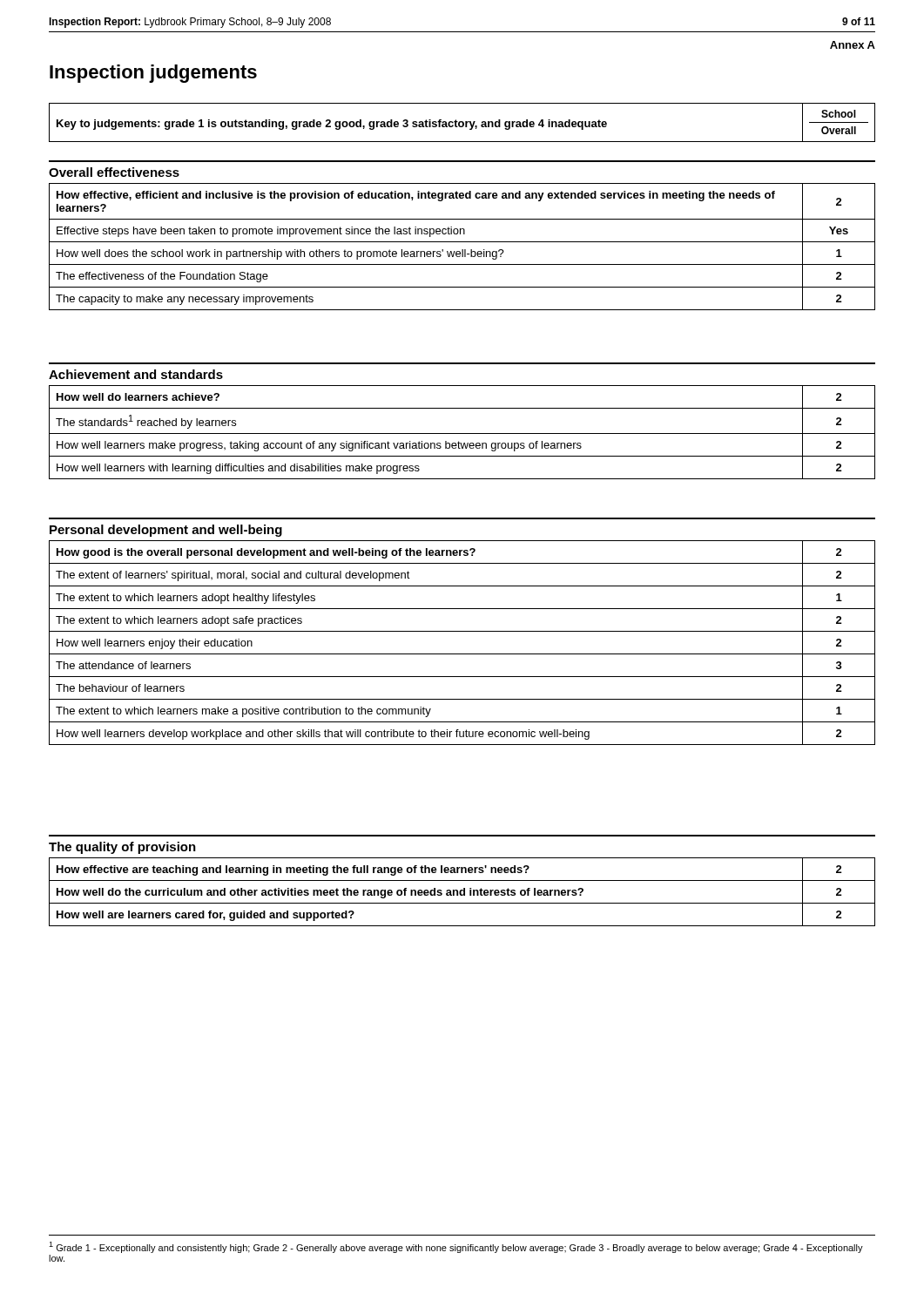Viewport: 924px width, 1307px height.
Task: Navigate to the block starting "Personal development and well-being"
Action: point(166,529)
